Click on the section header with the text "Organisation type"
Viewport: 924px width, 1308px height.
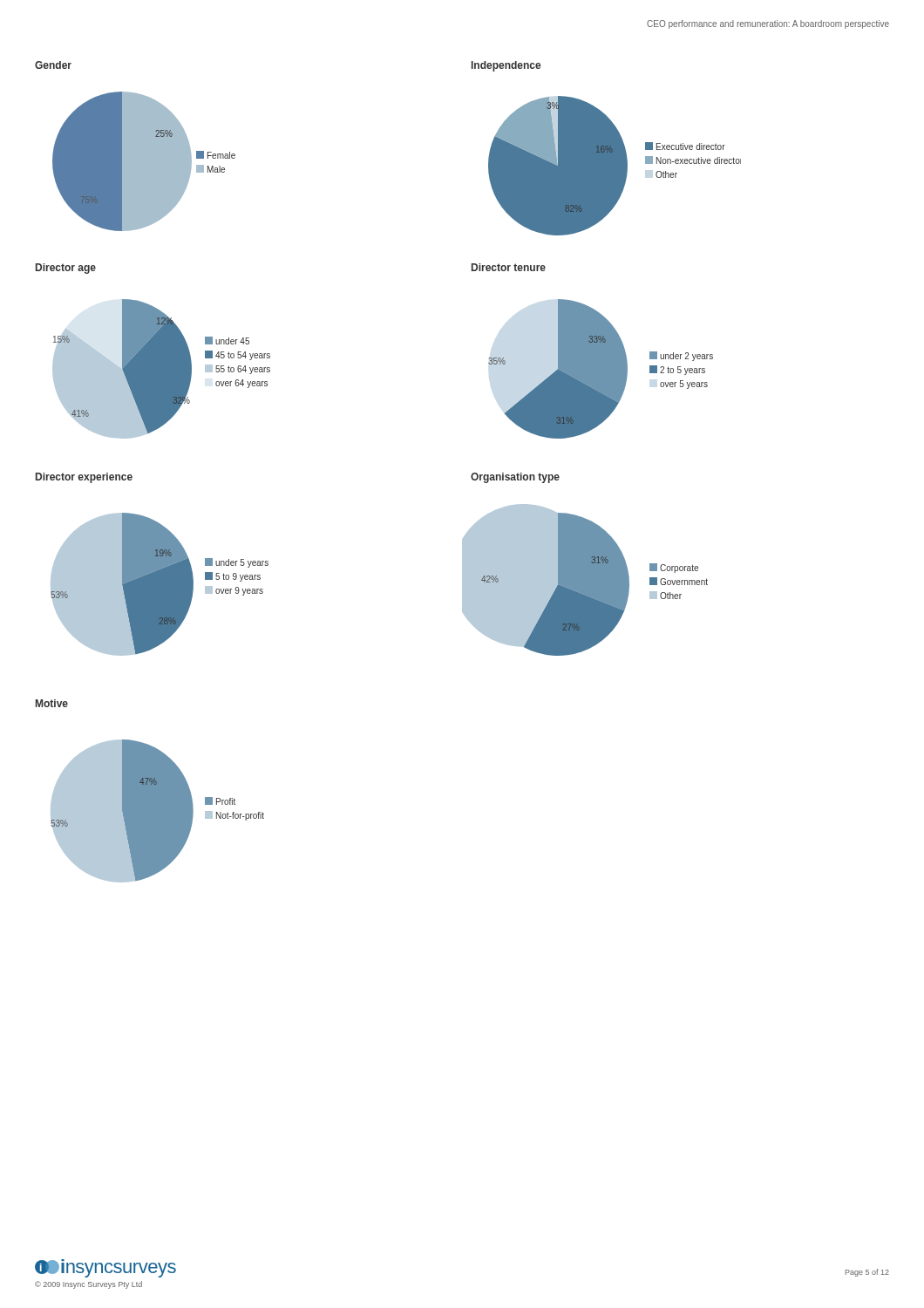click(515, 477)
